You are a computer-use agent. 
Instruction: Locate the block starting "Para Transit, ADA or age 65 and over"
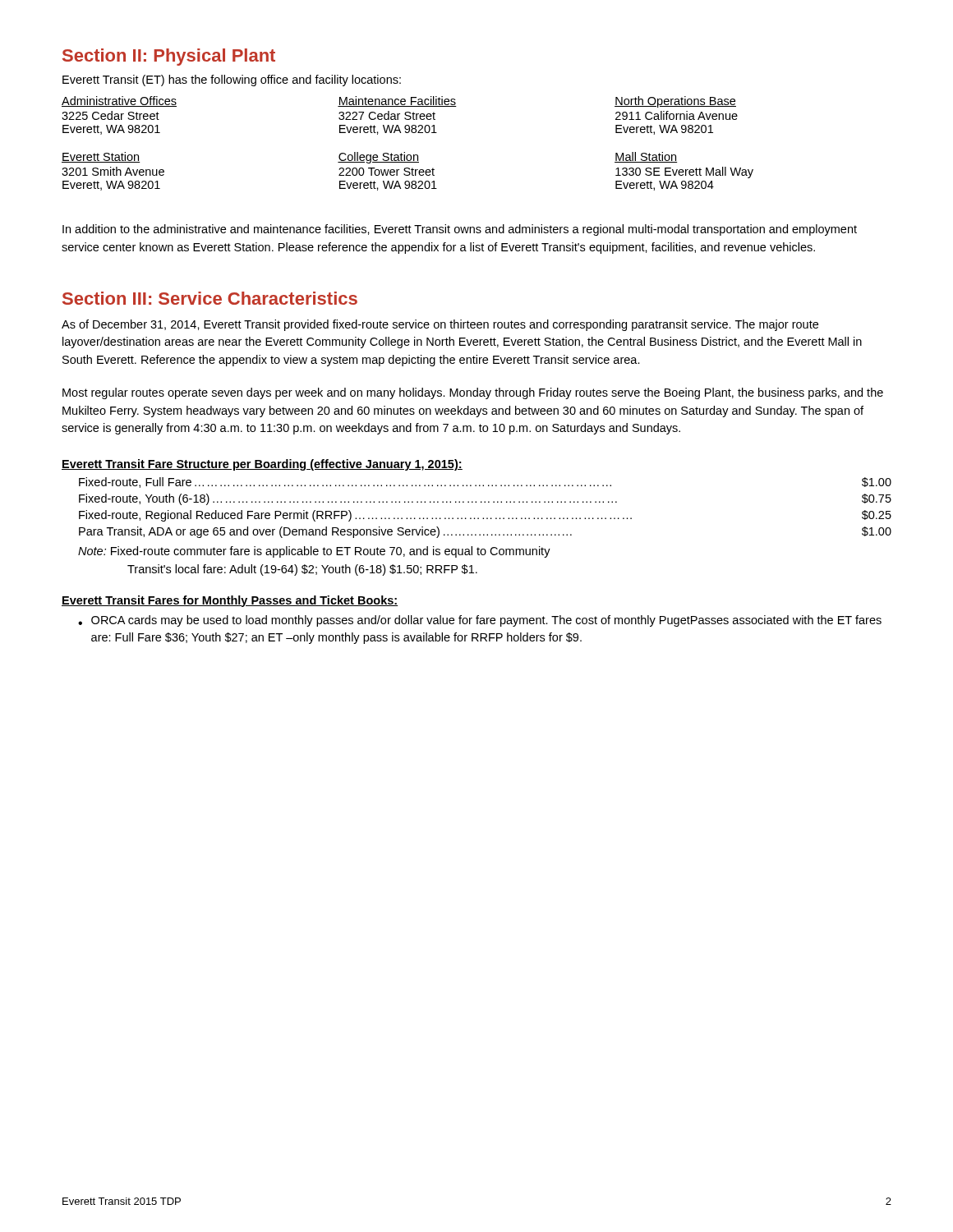pyautogui.click(x=485, y=531)
